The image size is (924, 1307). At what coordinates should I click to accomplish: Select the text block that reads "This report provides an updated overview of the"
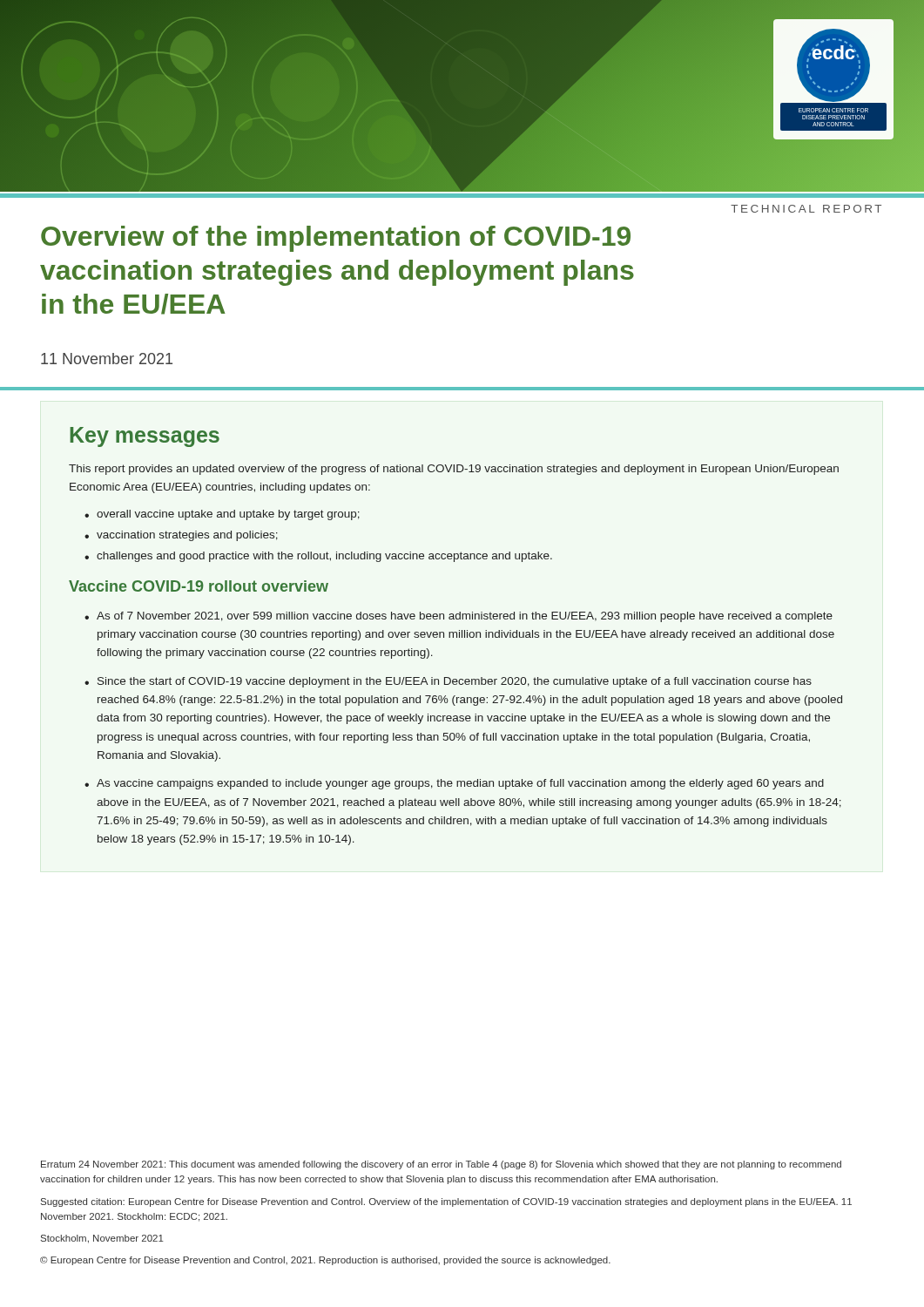tap(454, 477)
